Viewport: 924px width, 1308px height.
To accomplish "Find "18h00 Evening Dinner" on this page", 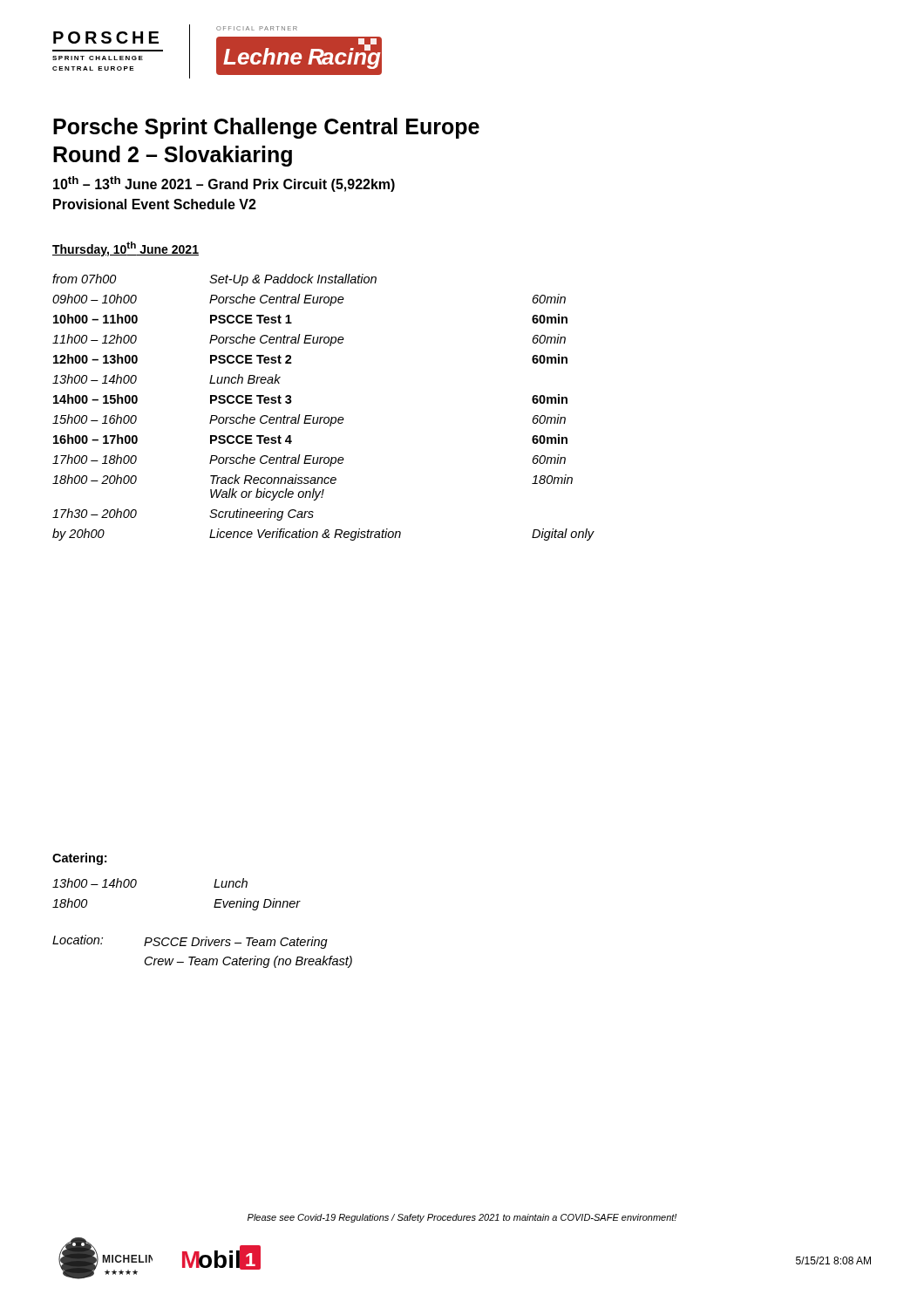I will point(66,905).
